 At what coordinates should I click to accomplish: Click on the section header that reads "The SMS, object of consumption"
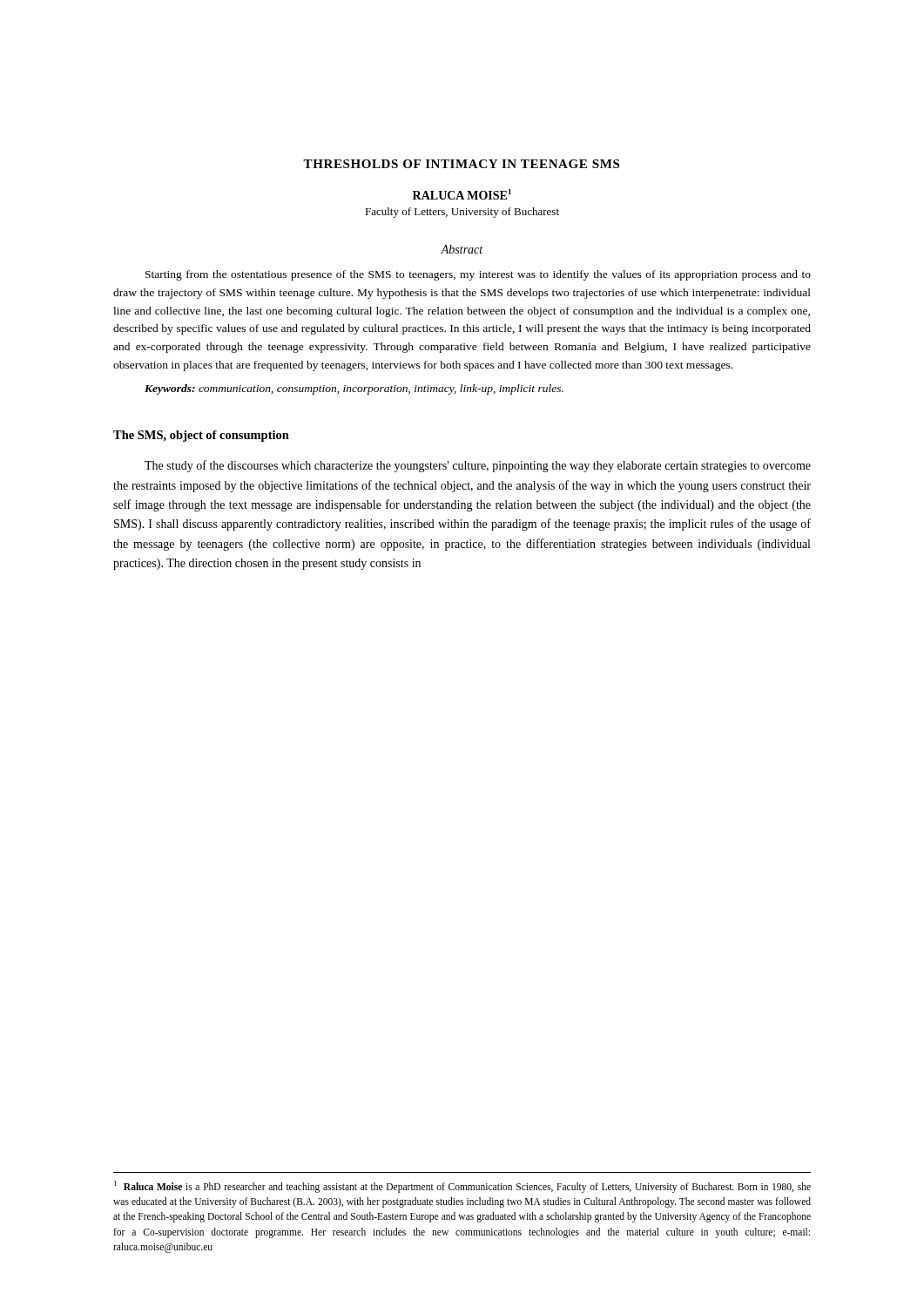click(201, 435)
